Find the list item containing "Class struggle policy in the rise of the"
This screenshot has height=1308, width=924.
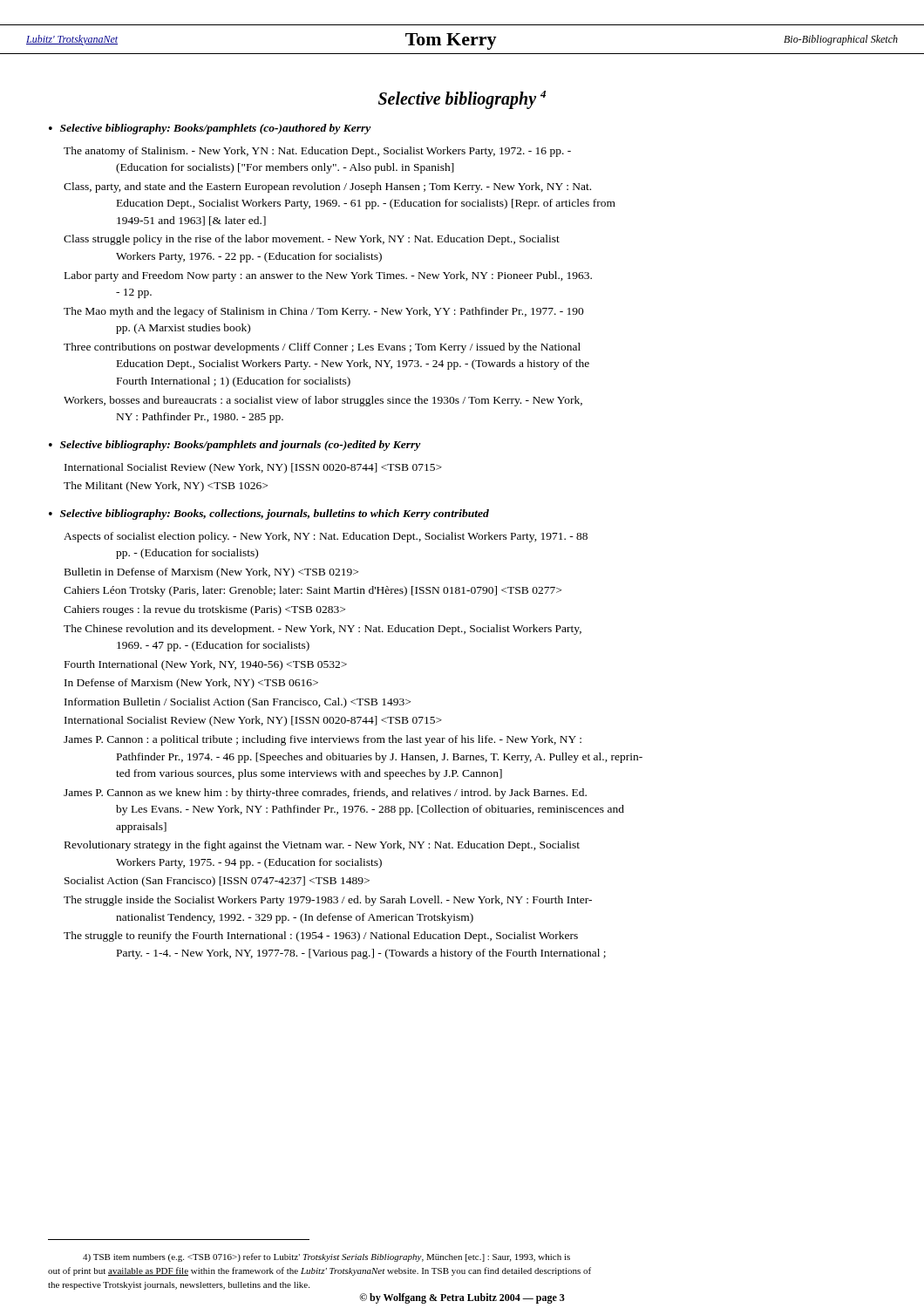coord(311,247)
